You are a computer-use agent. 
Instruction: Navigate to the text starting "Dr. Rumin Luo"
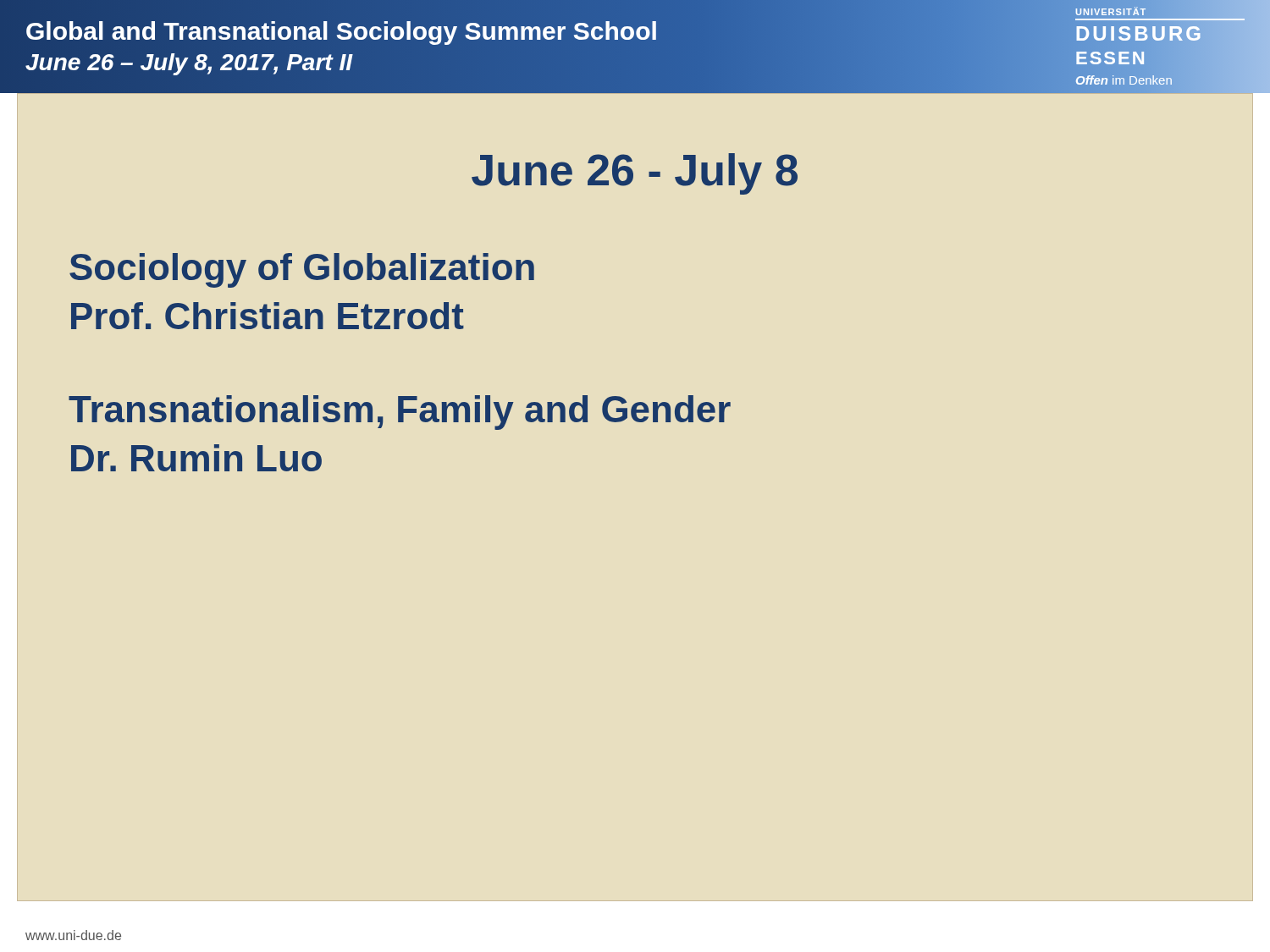pyautogui.click(x=196, y=458)
